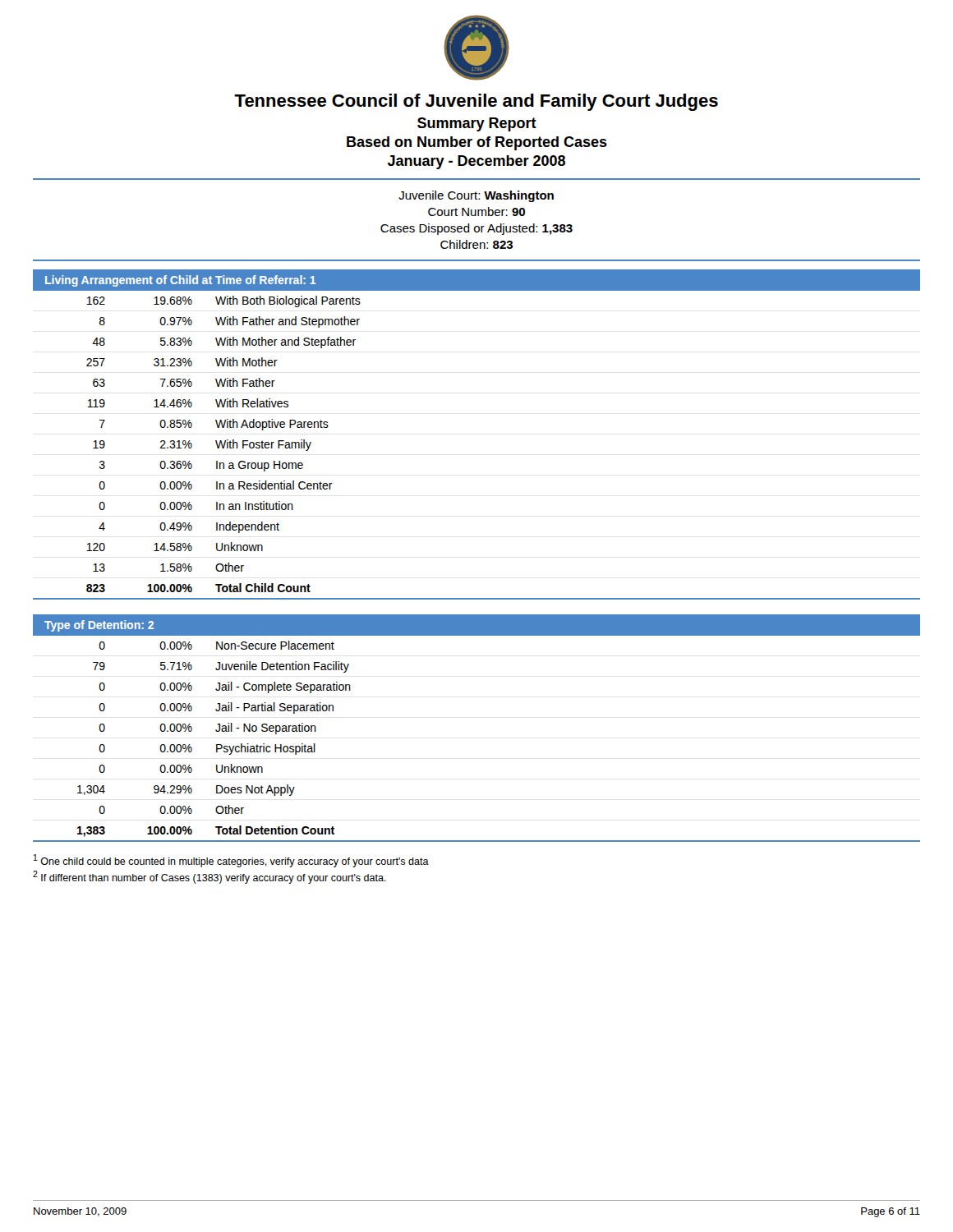Find the title

point(476,130)
